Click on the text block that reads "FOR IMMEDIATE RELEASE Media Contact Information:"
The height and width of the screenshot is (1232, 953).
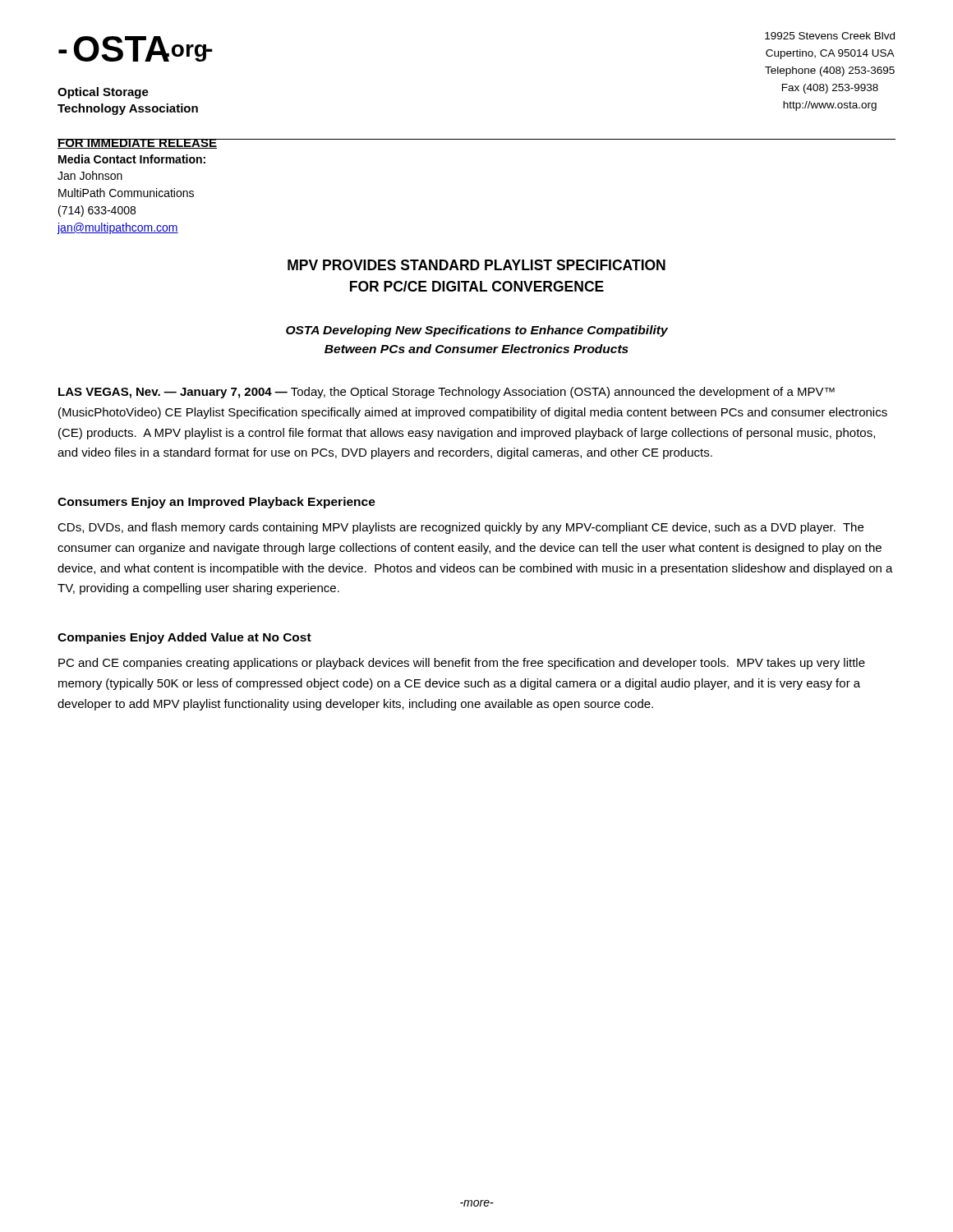tap(137, 186)
